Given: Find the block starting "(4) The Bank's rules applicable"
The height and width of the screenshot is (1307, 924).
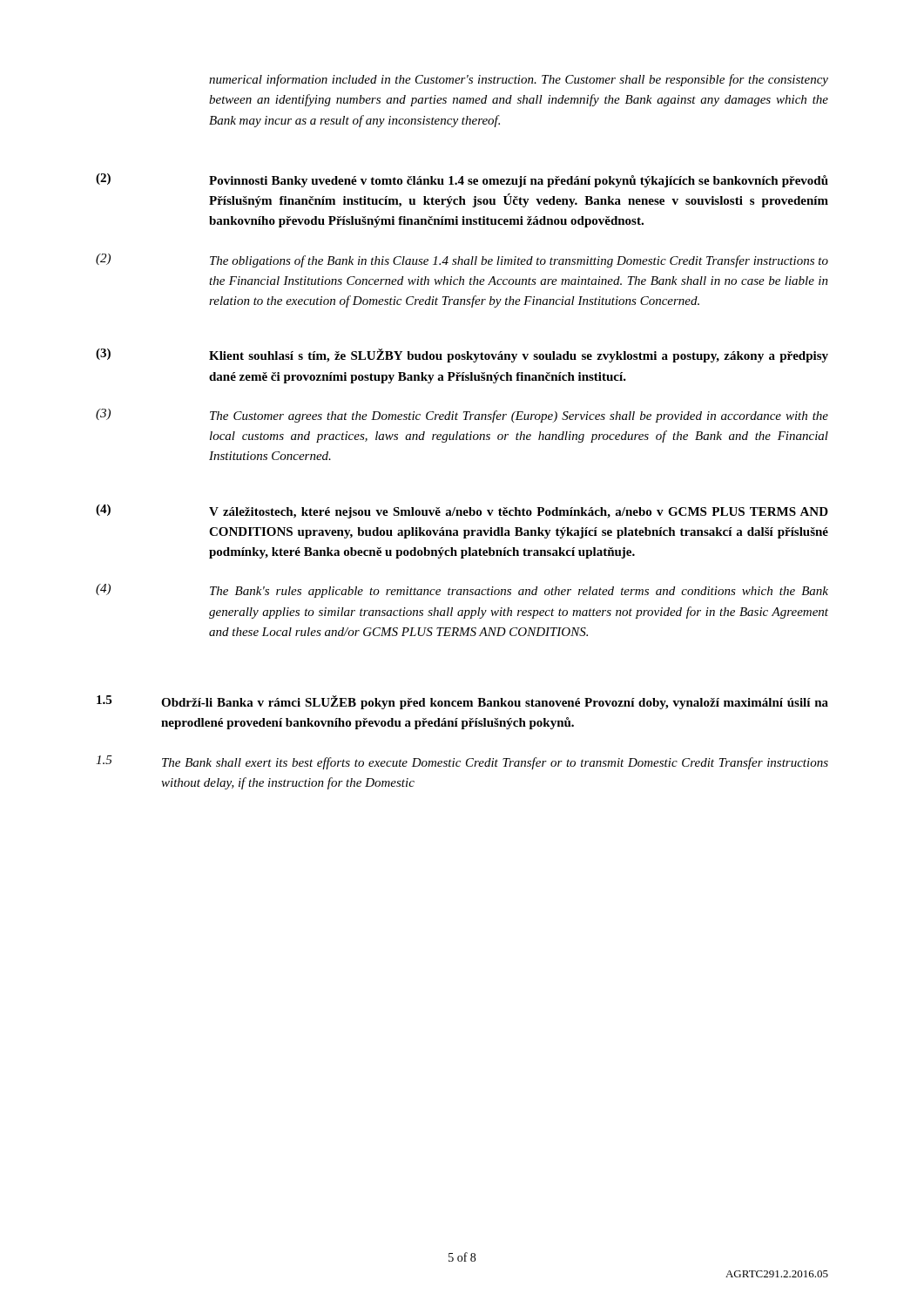Looking at the screenshot, I should (462, 612).
